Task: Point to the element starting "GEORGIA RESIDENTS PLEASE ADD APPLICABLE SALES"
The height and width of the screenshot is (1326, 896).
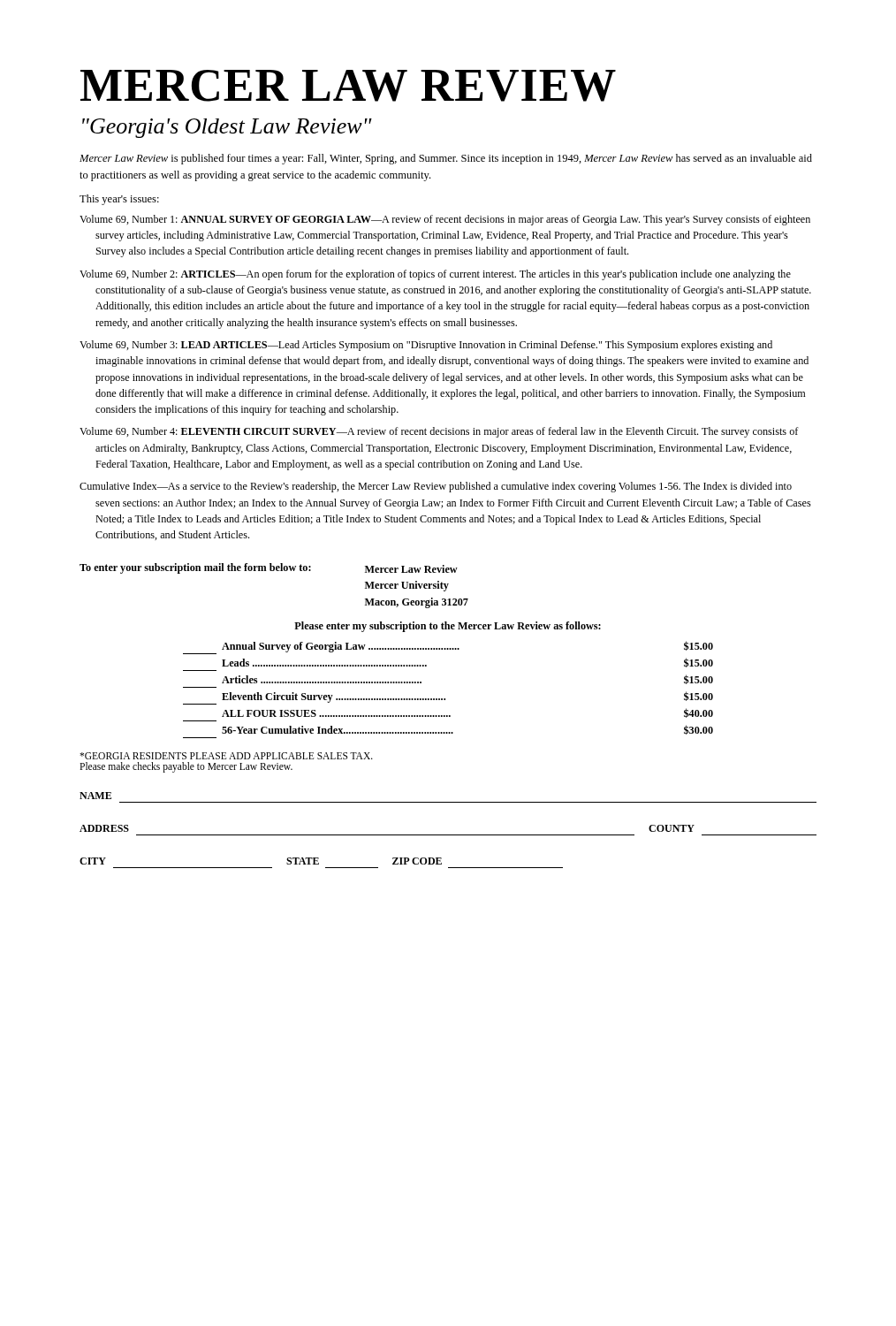Action: (x=226, y=761)
